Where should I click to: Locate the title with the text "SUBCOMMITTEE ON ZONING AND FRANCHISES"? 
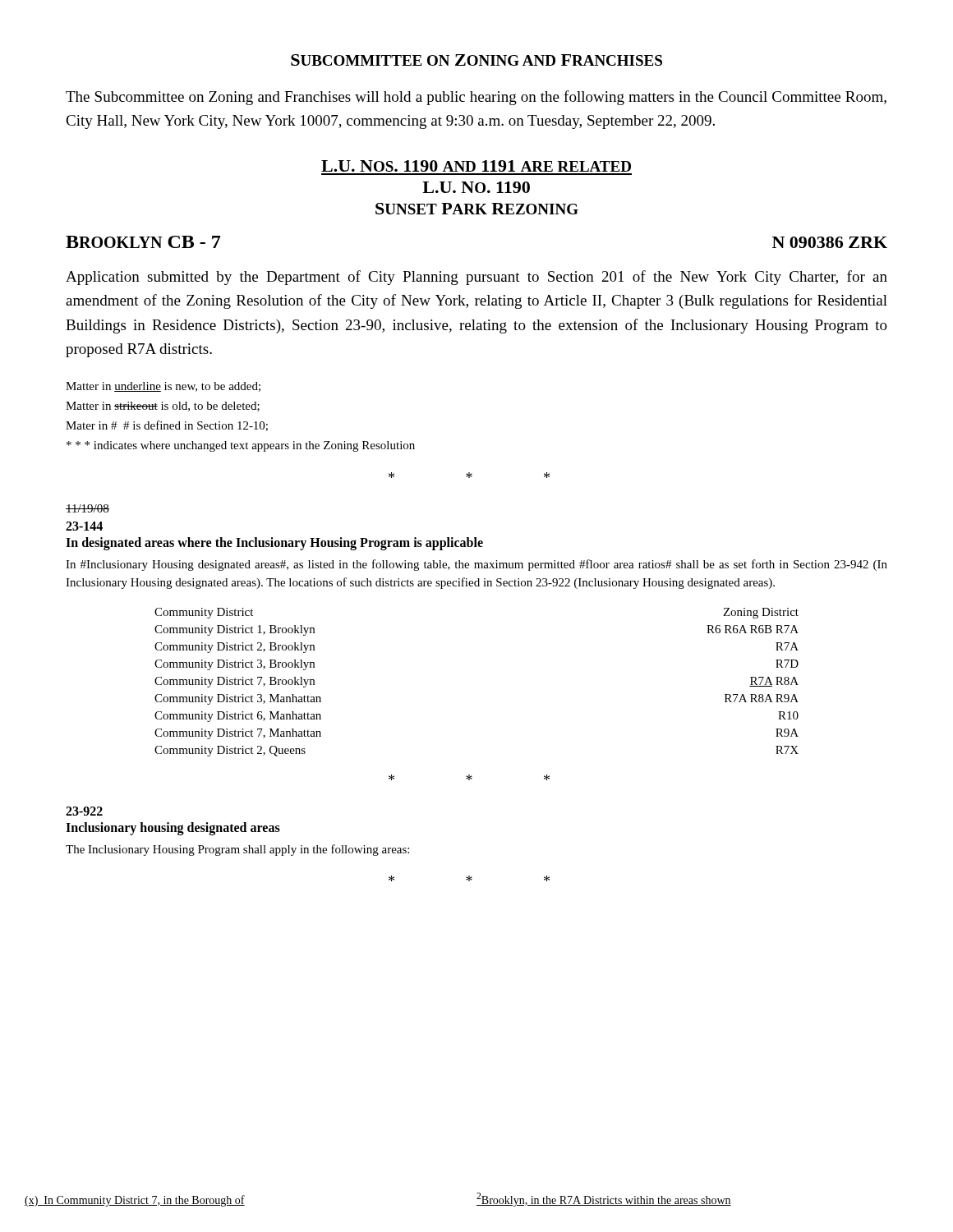coord(476,60)
